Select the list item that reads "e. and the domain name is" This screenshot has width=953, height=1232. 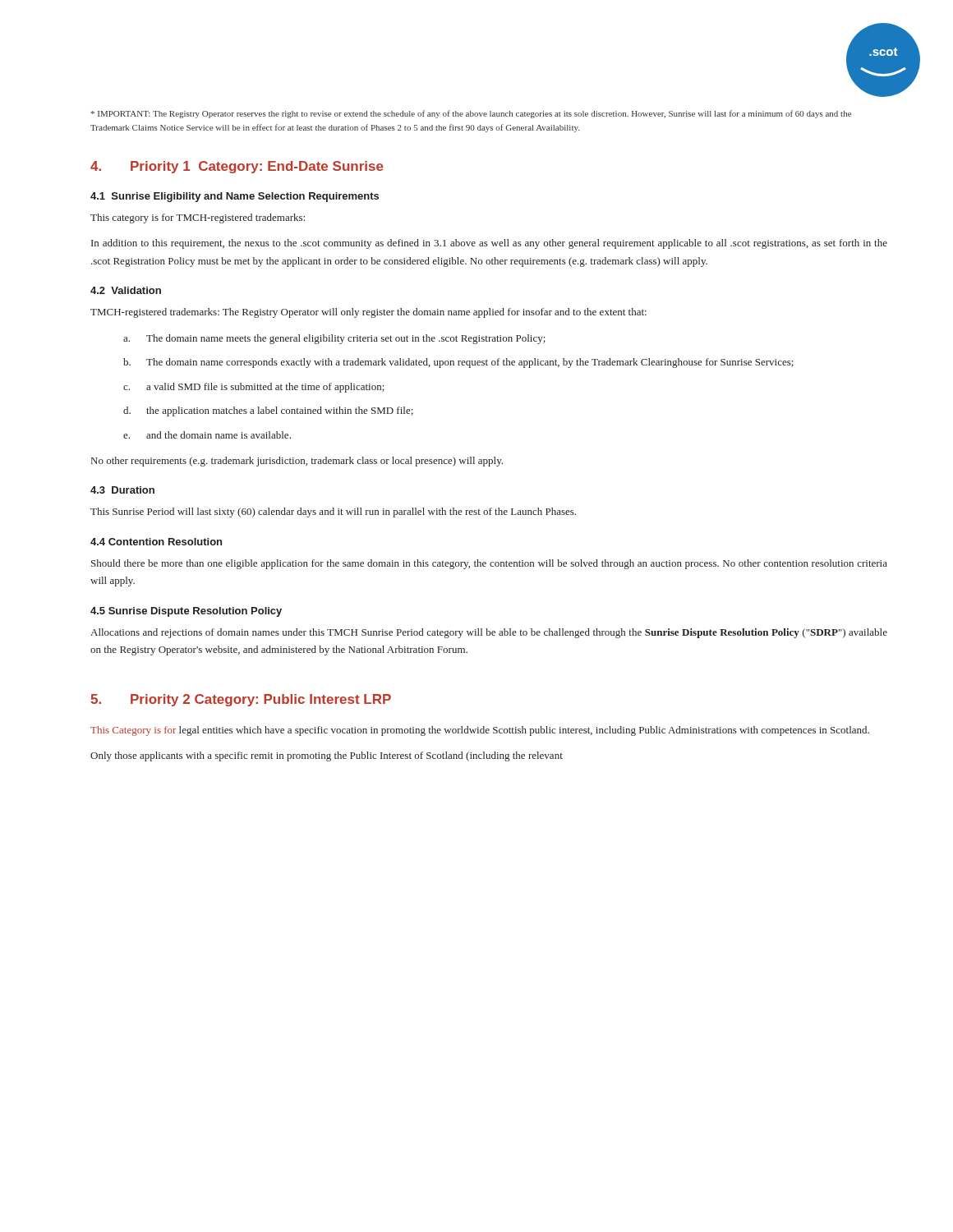(207, 435)
